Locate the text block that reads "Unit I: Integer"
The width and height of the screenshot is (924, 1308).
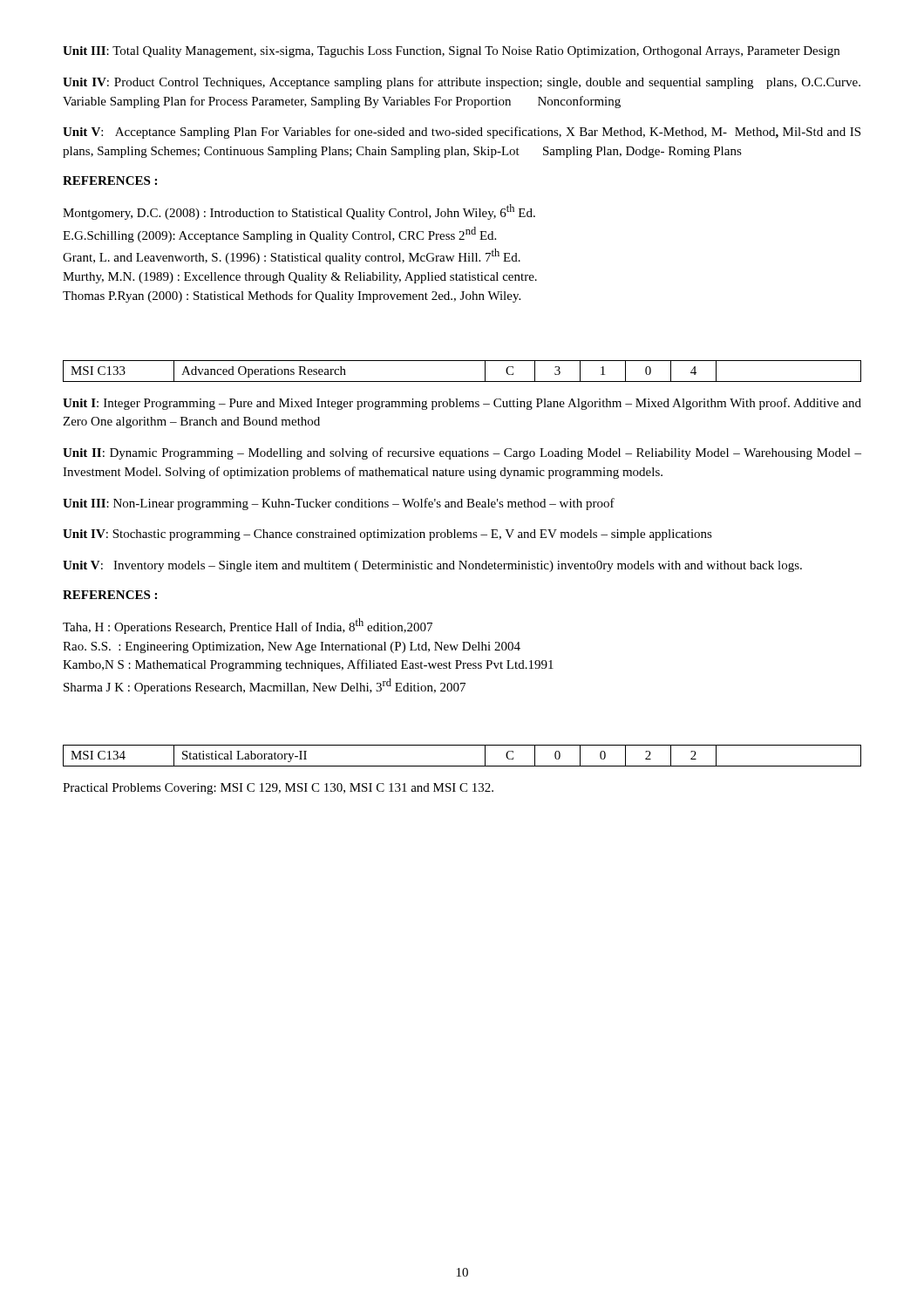(462, 412)
